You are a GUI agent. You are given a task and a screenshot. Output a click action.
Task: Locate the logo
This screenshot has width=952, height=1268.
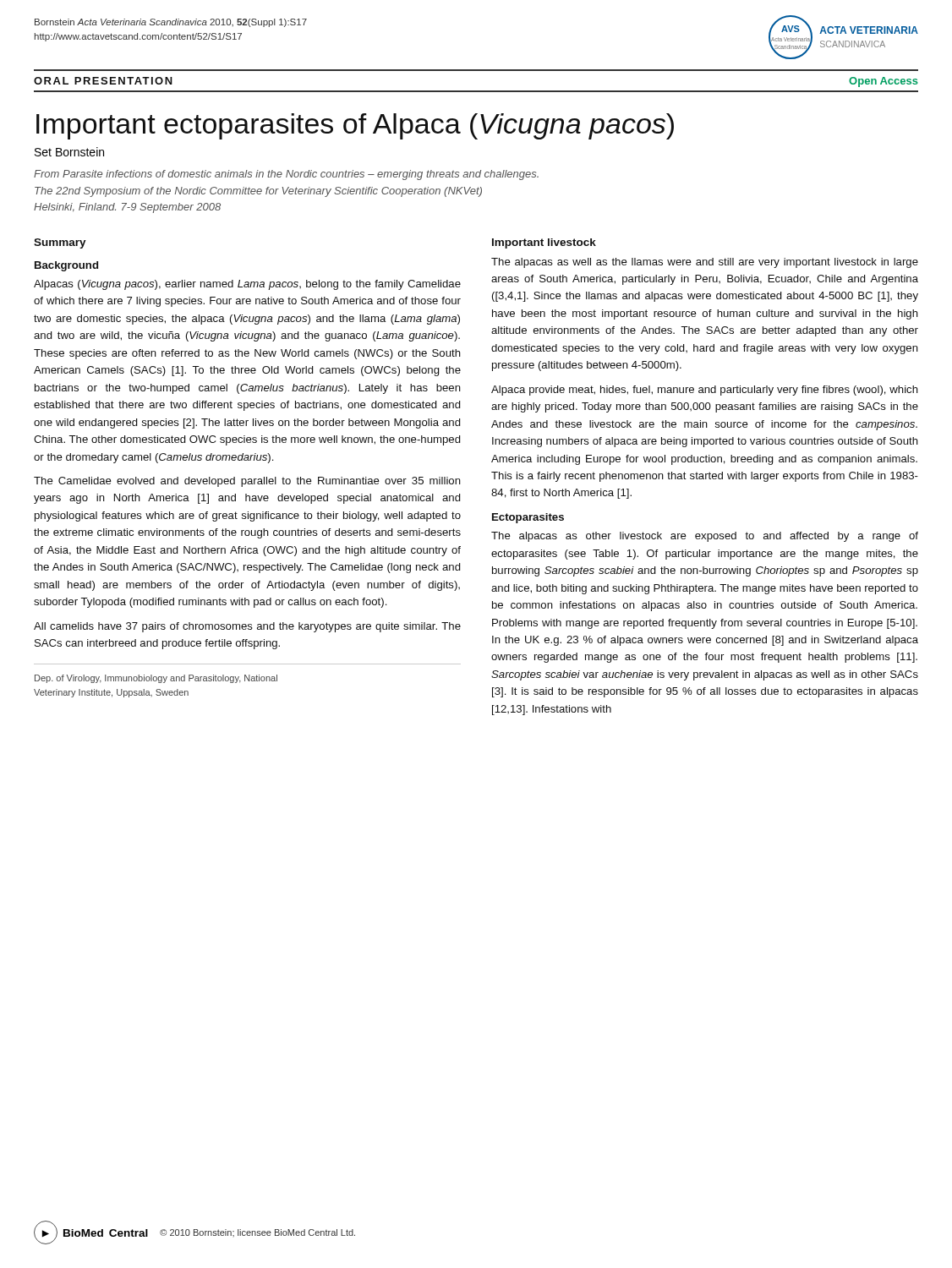tap(844, 37)
